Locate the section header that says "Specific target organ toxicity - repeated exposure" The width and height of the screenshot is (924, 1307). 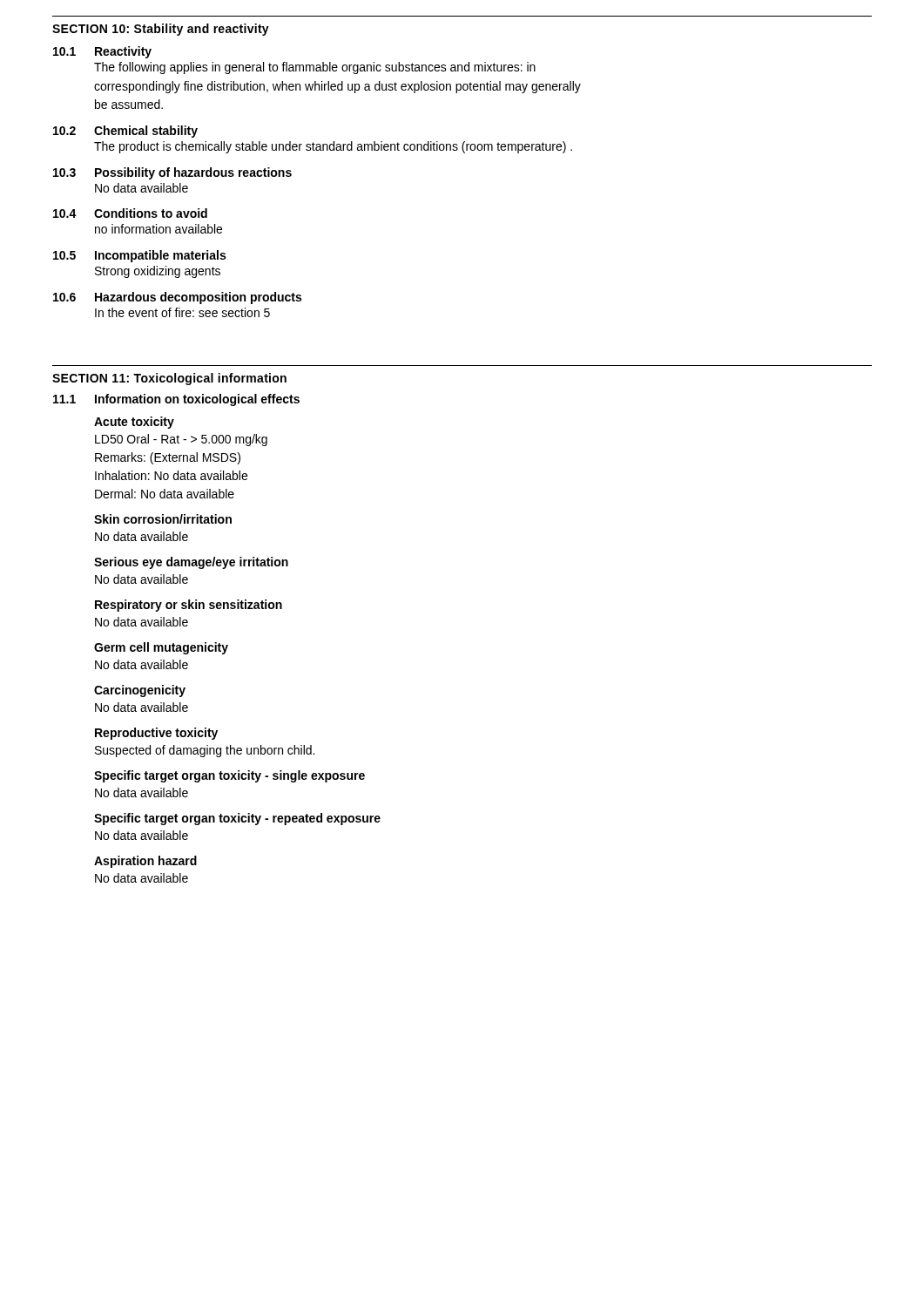tap(237, 818)
